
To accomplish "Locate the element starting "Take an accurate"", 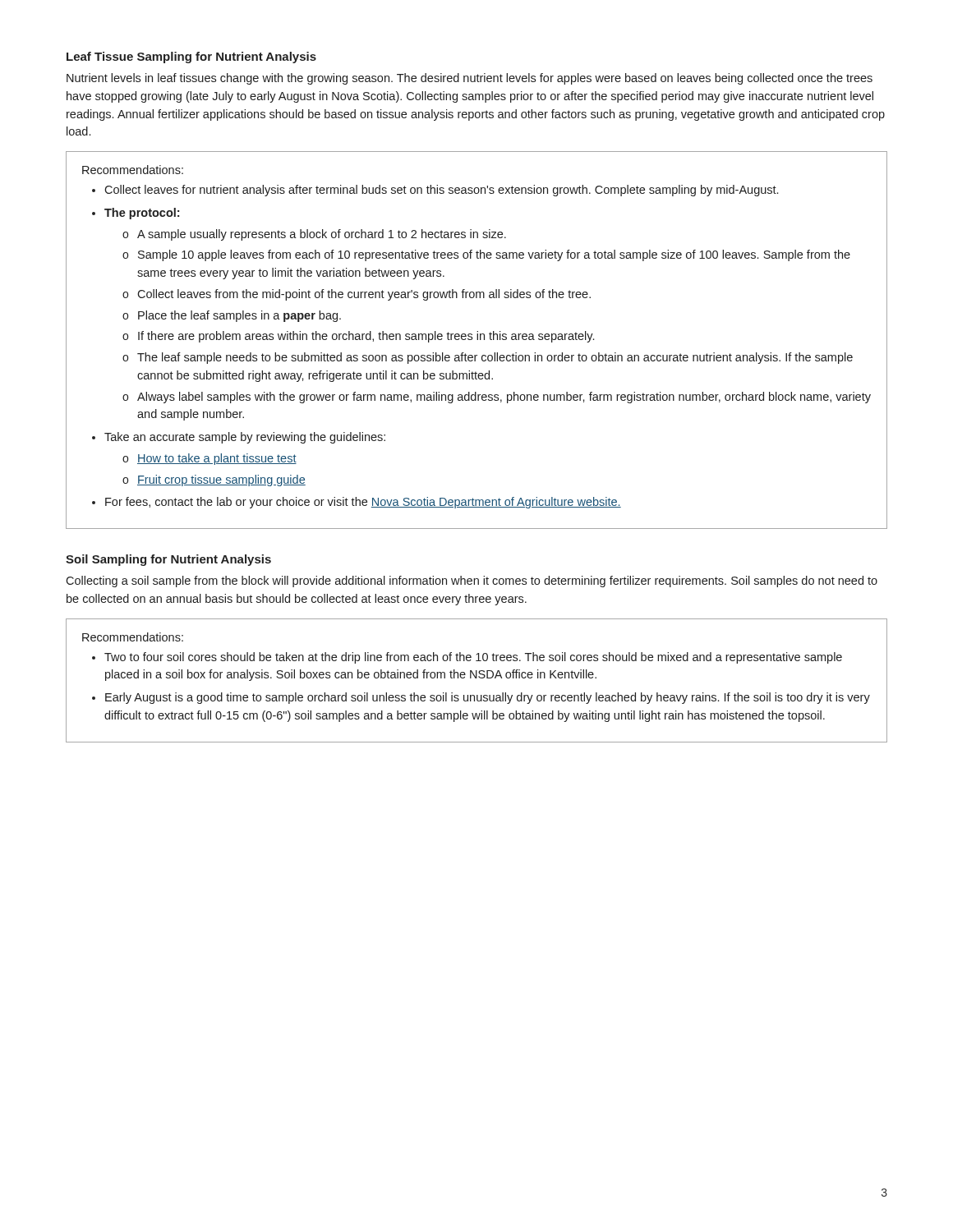I will coord(245,438).
